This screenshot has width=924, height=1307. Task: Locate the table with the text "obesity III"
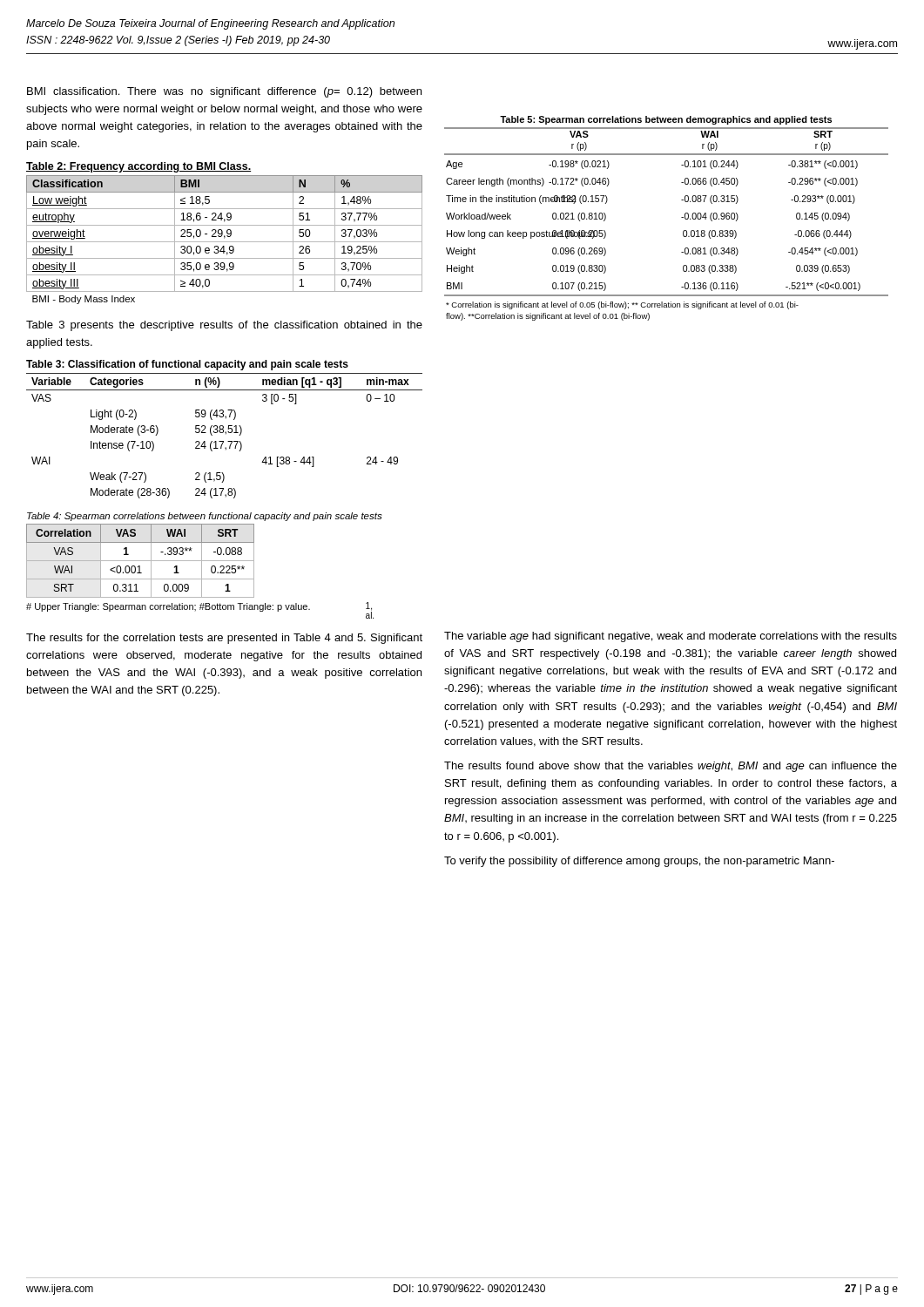click(x=224, y=240)
